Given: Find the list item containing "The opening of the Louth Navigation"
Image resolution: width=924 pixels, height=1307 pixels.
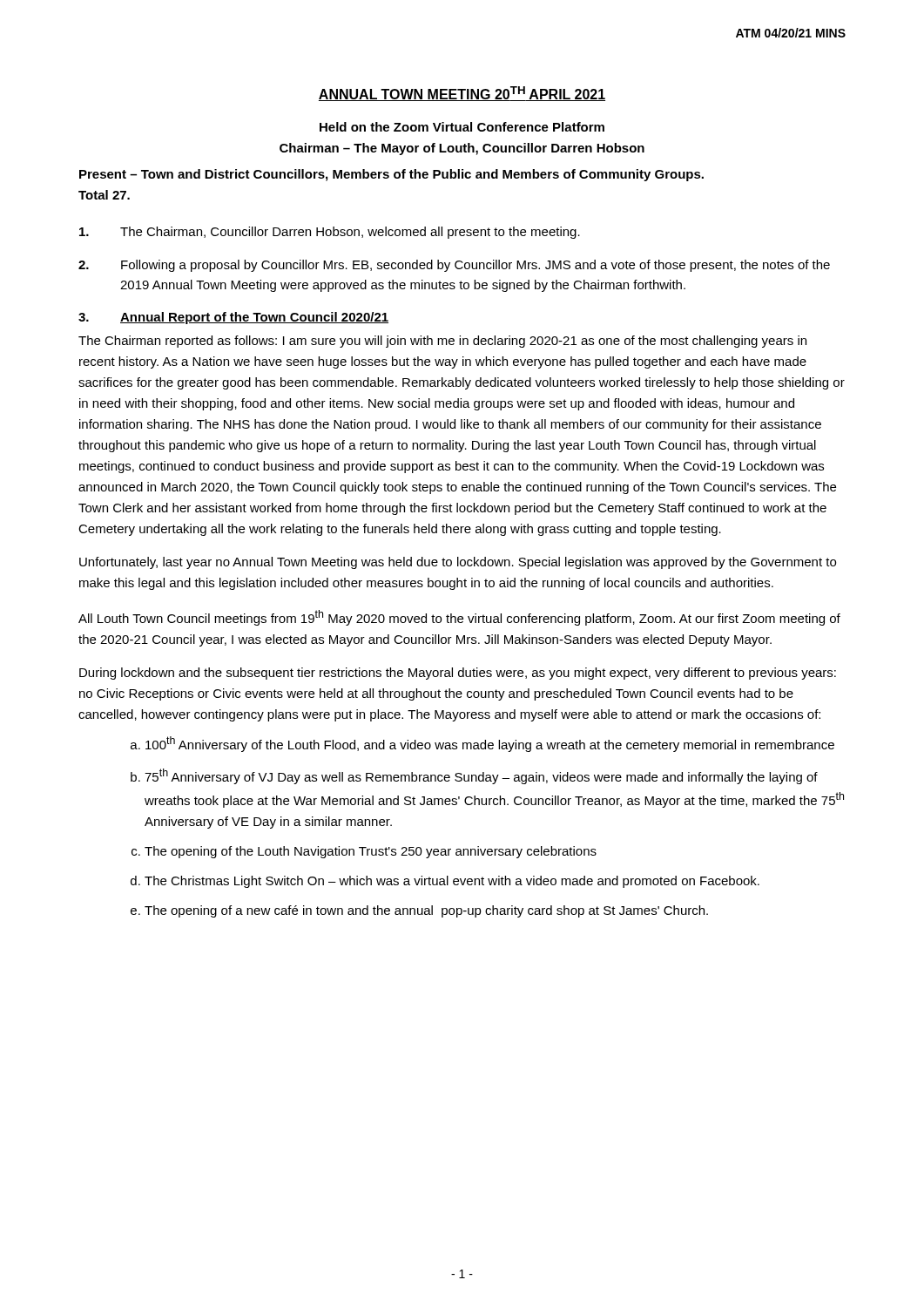Looking at the screenshot, I should [371, 851].
